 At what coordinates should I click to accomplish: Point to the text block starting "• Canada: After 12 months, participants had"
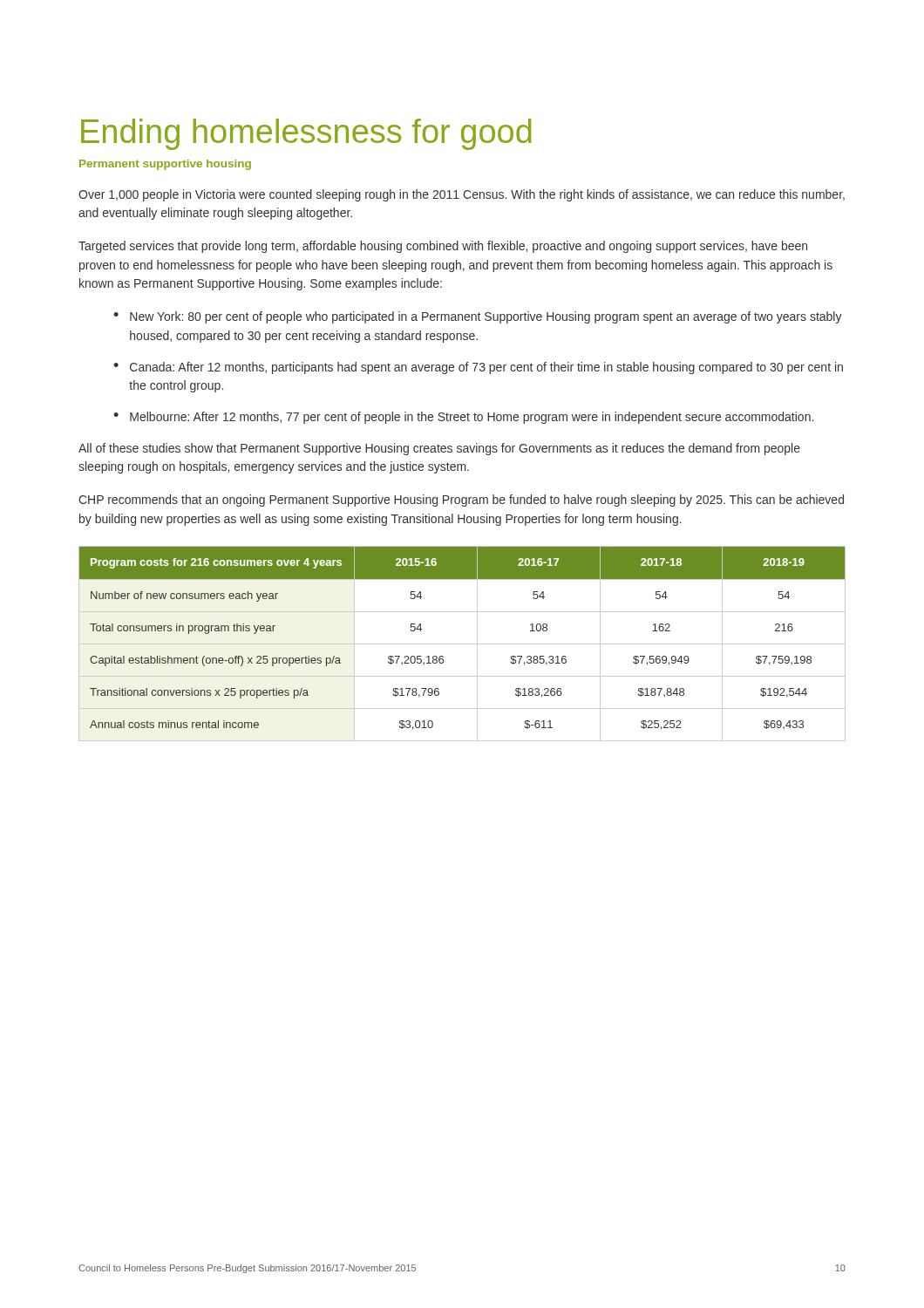[479, 377]
